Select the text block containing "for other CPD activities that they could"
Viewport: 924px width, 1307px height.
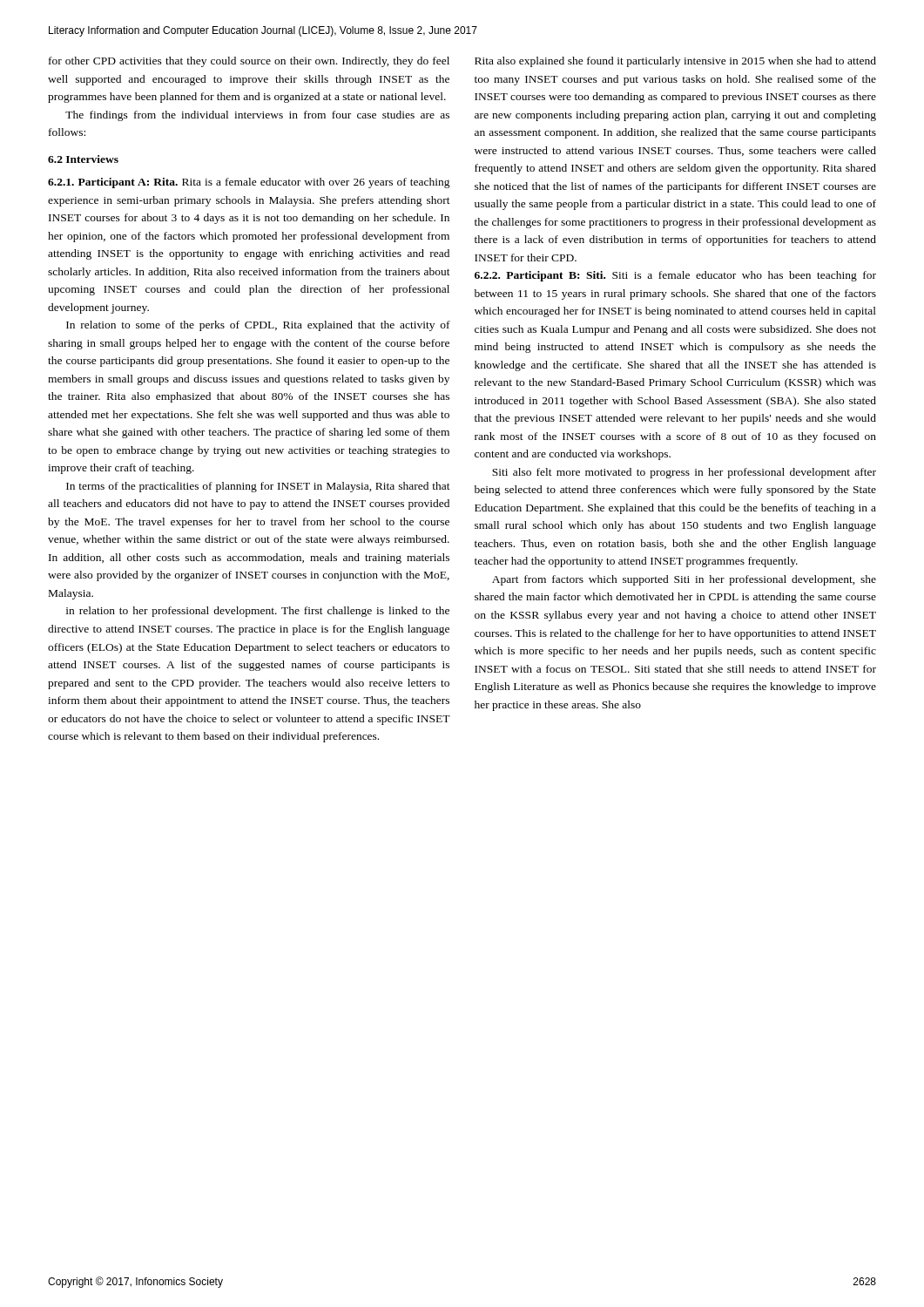[x=249, y=78]
